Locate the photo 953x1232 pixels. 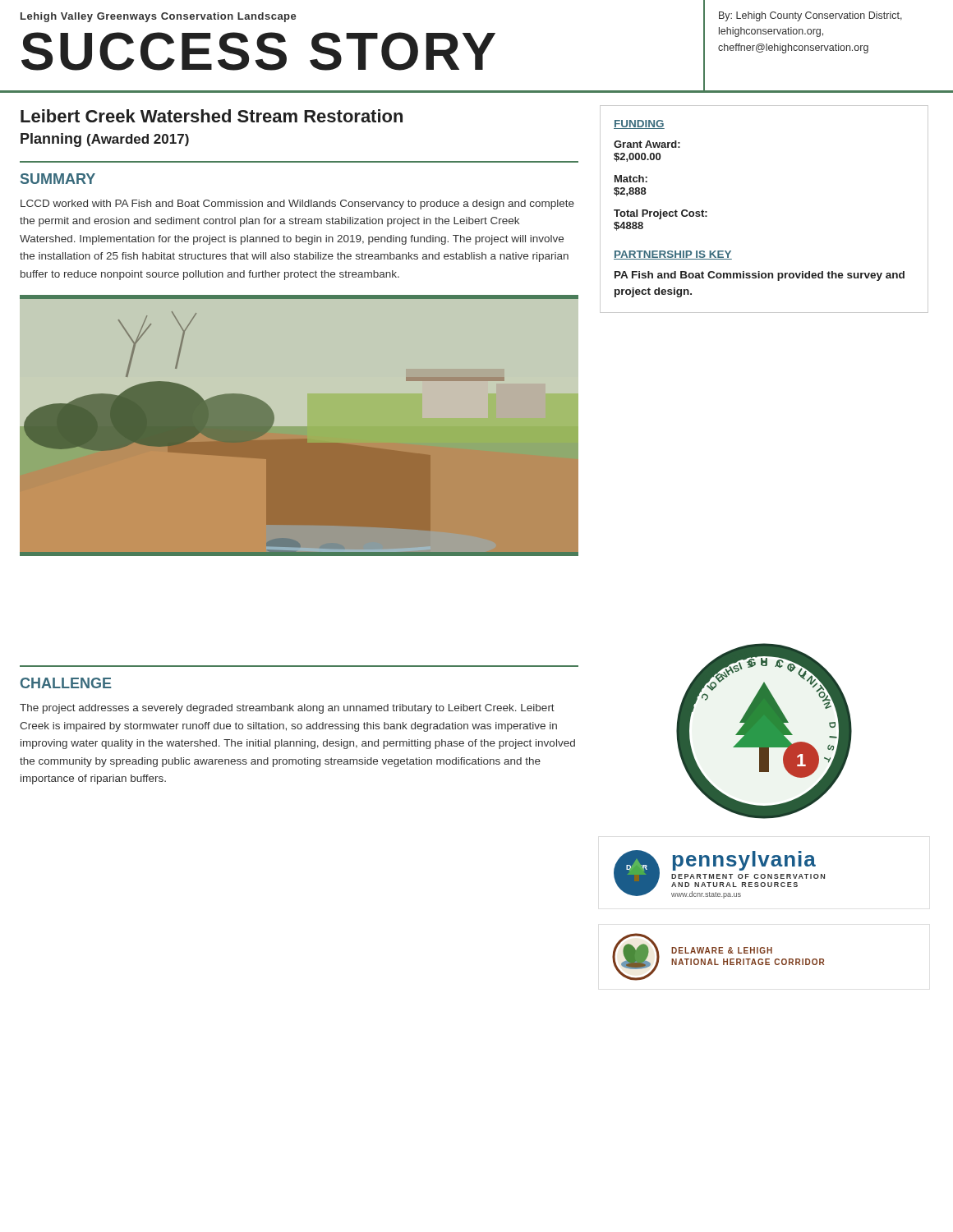299,427
